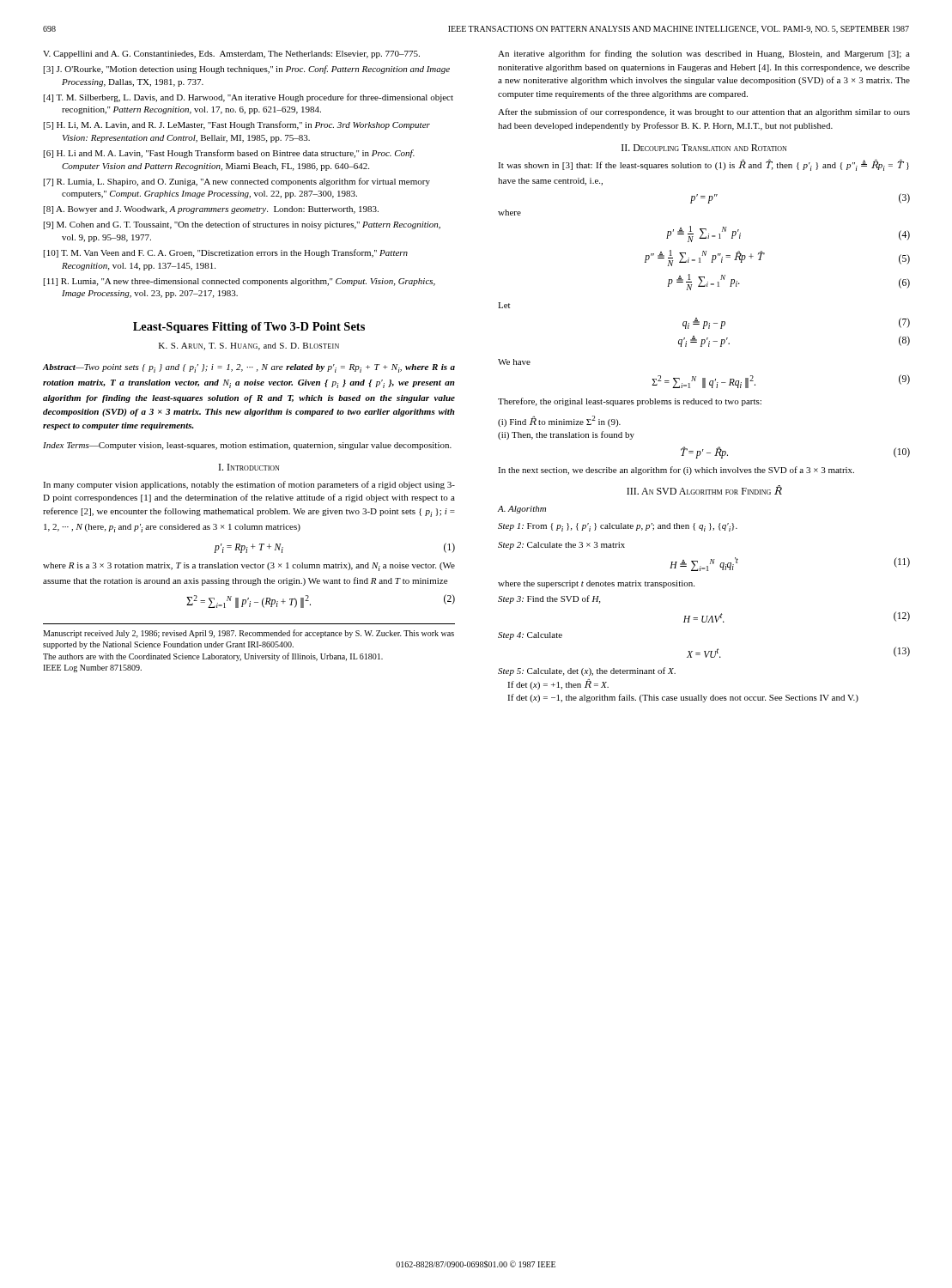Image resolution: width=952 pixels, height=1288 pixels.
Task: Find the text block with the text "Index Terms—Computer vision, least-squares, motion estimation,"
Action: coord(247,445)
